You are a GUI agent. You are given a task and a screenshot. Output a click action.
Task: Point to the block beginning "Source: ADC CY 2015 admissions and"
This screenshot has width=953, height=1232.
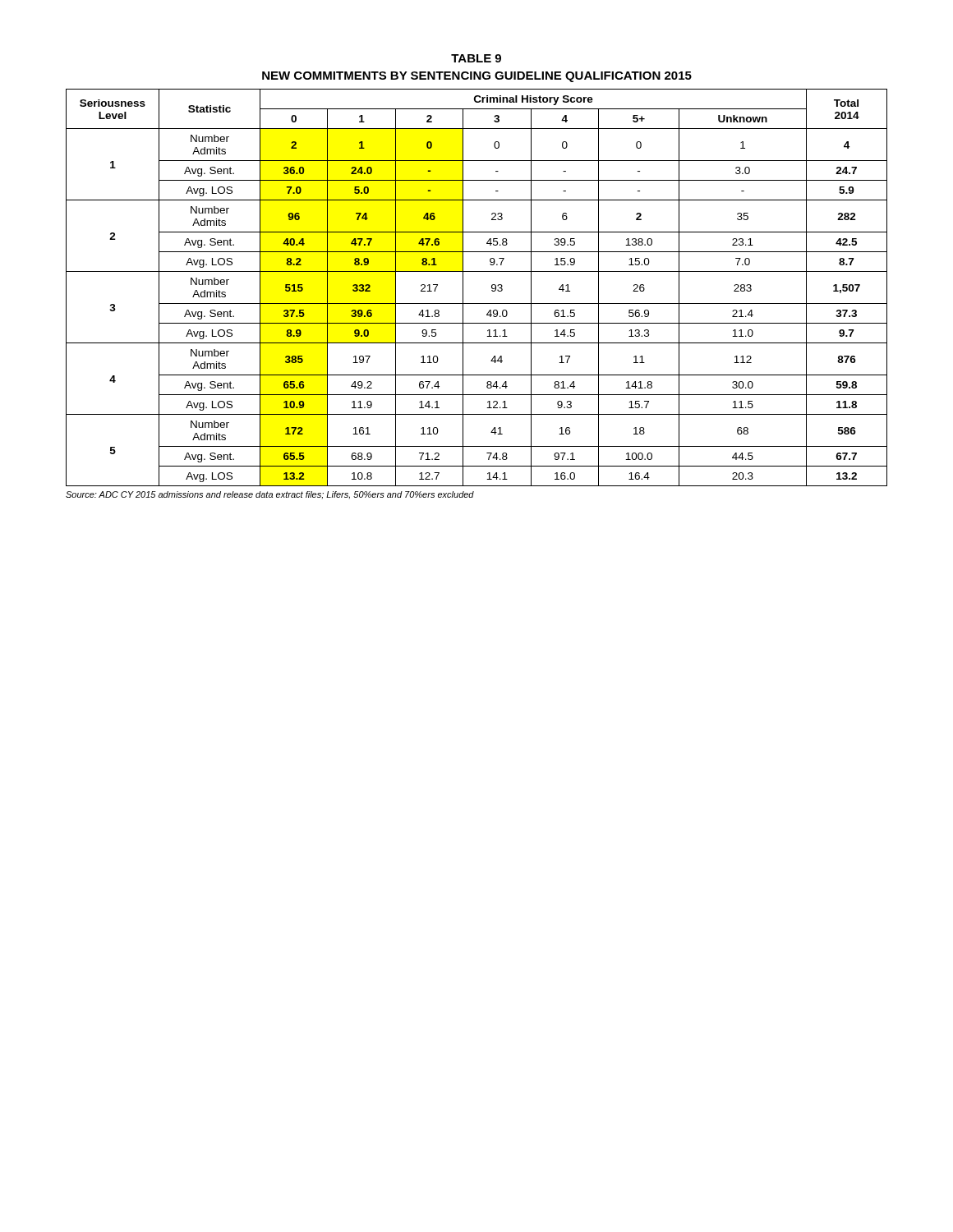click(x=270, y=494)
